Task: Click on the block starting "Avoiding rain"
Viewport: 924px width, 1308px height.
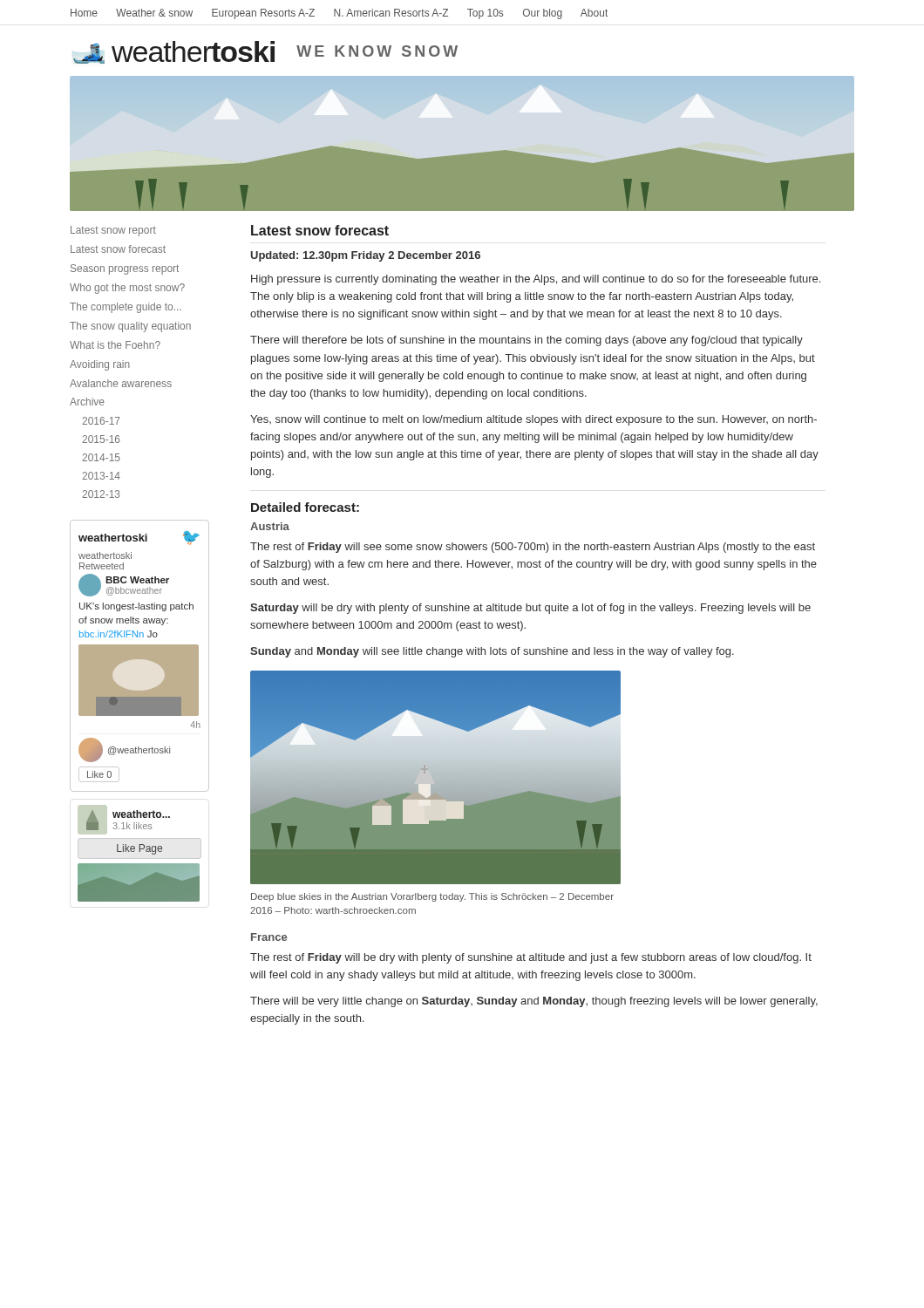Action: pyautogui.click(x=100, y=364)
